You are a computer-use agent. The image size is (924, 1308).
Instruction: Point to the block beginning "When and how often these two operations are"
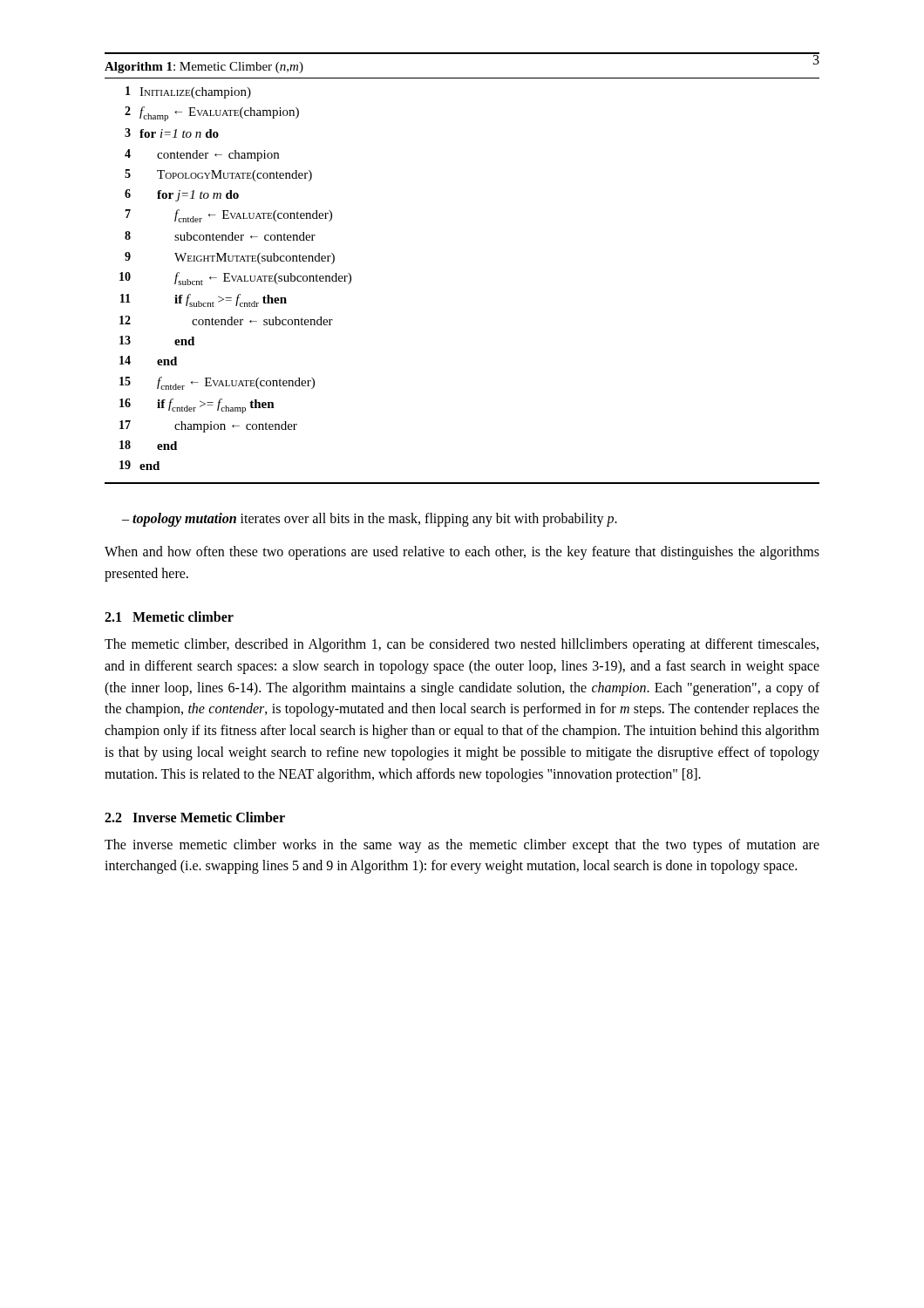(462, 563)
